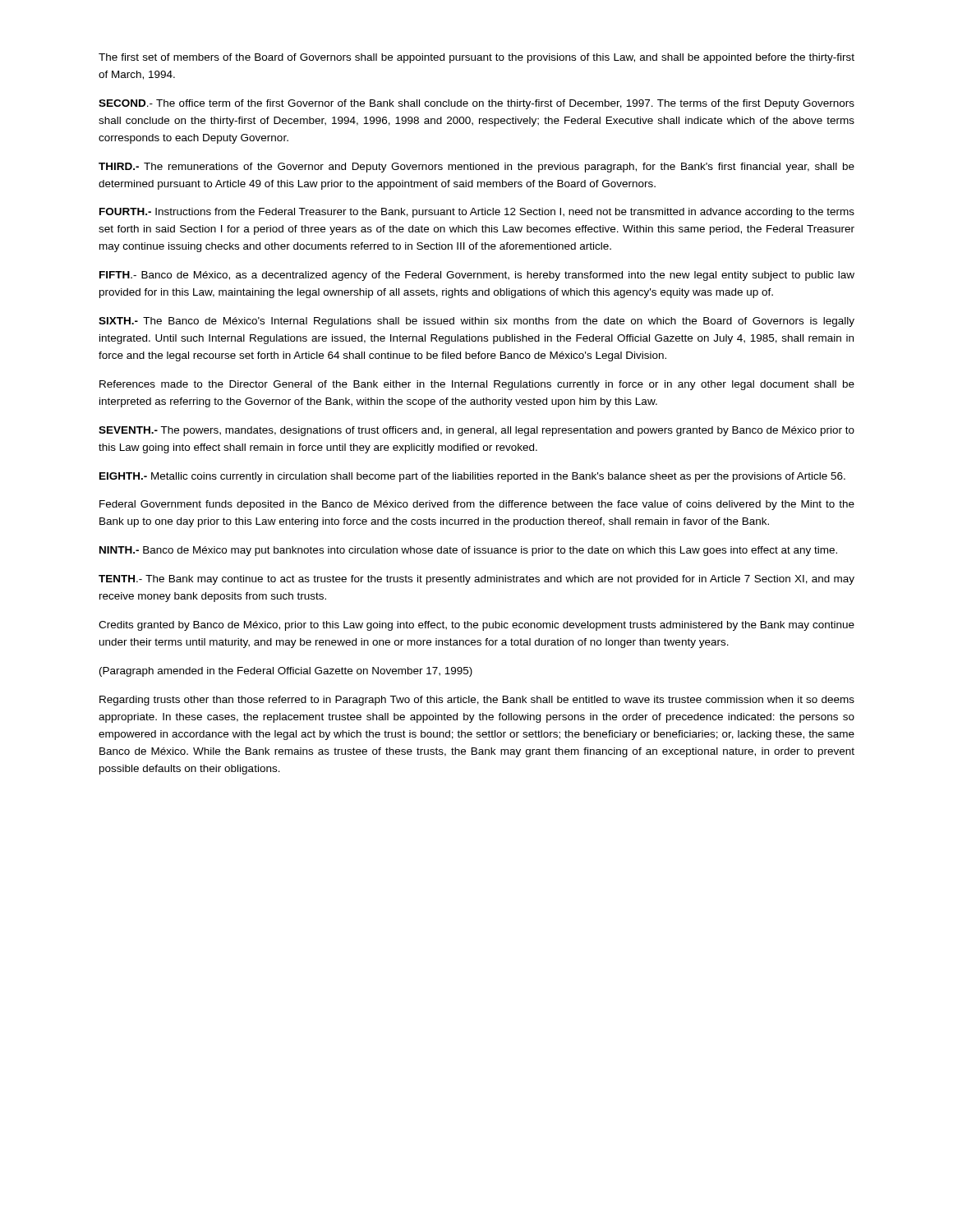The height and width of the screenshot is (1232, 953).
Task: Find the text block that reads "FOURTH.- Instructions from the Federal Treasurer to the"
Action: pos(476,229)
